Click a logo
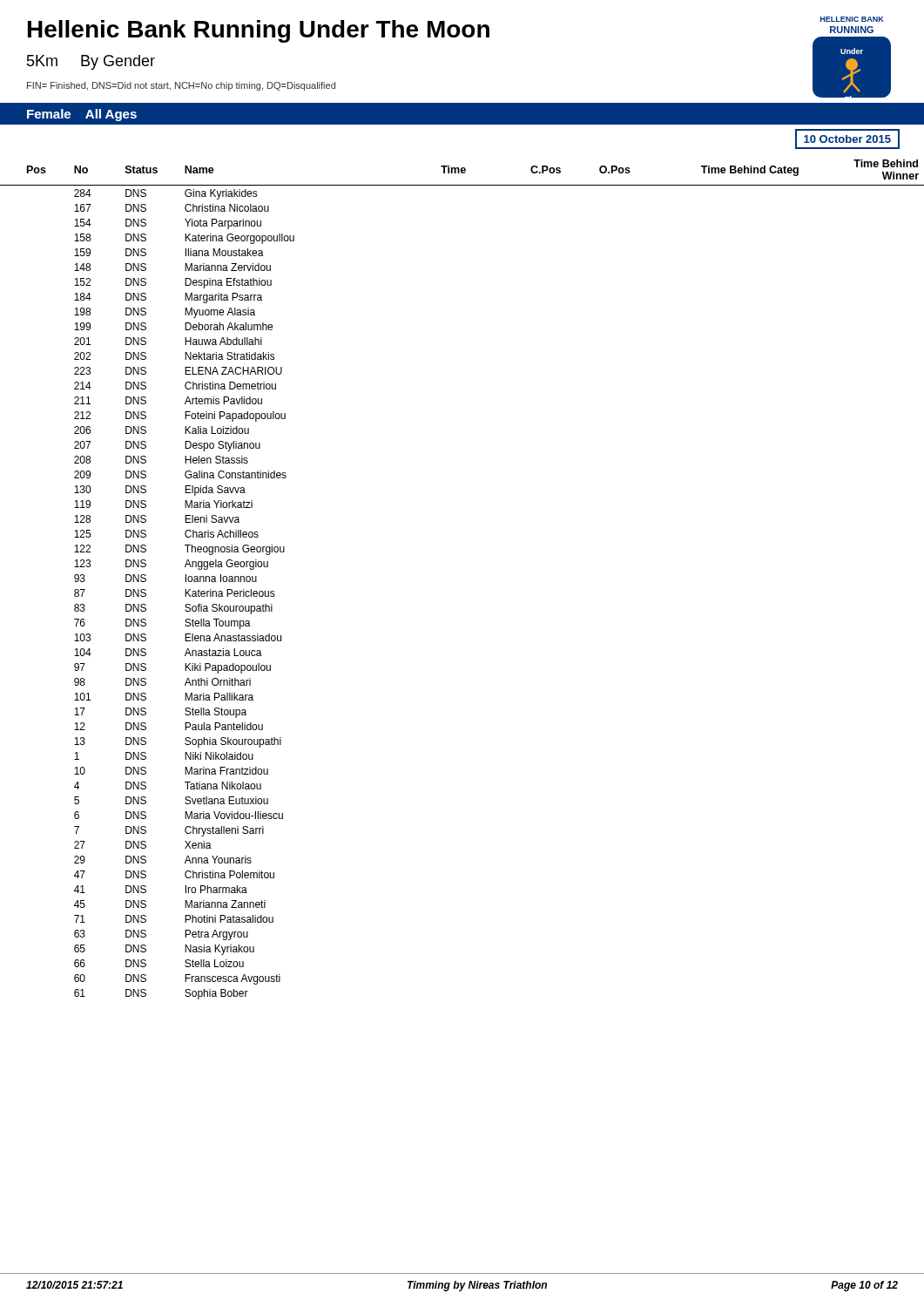 (x=852, y=65)
